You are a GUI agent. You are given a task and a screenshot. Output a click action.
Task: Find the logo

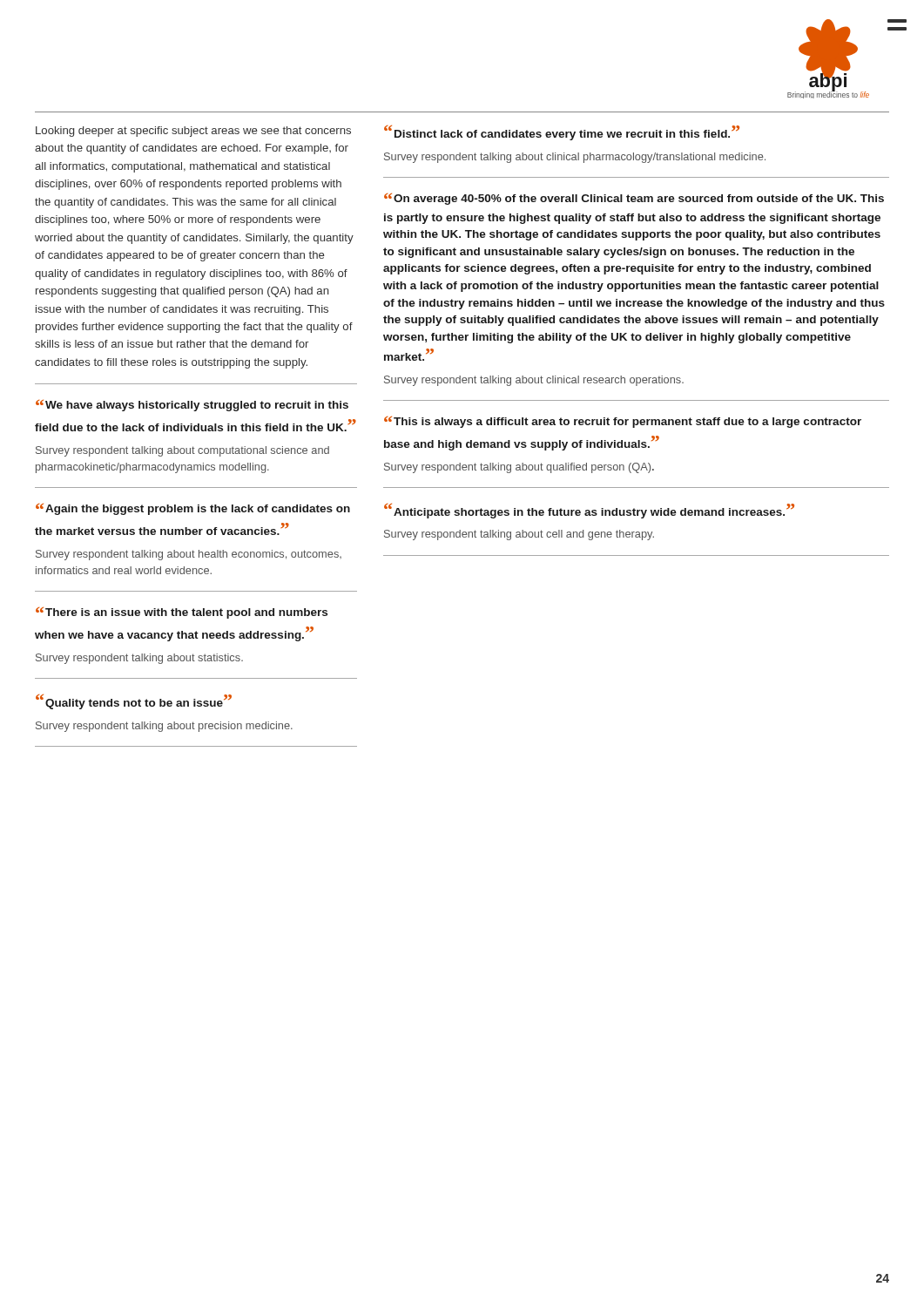click(828, 57)
